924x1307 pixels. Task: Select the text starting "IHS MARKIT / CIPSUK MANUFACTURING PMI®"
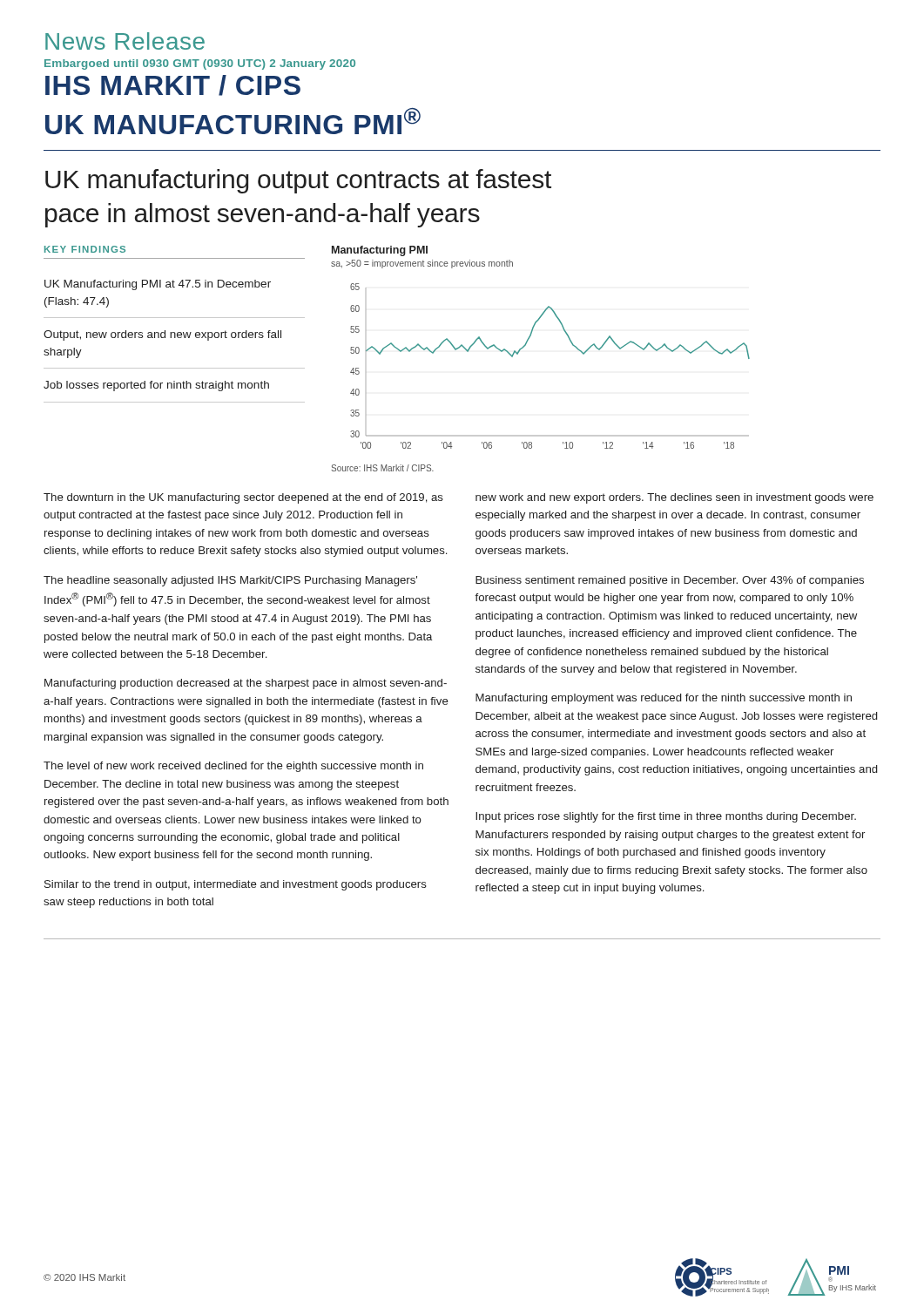(173, 85)
